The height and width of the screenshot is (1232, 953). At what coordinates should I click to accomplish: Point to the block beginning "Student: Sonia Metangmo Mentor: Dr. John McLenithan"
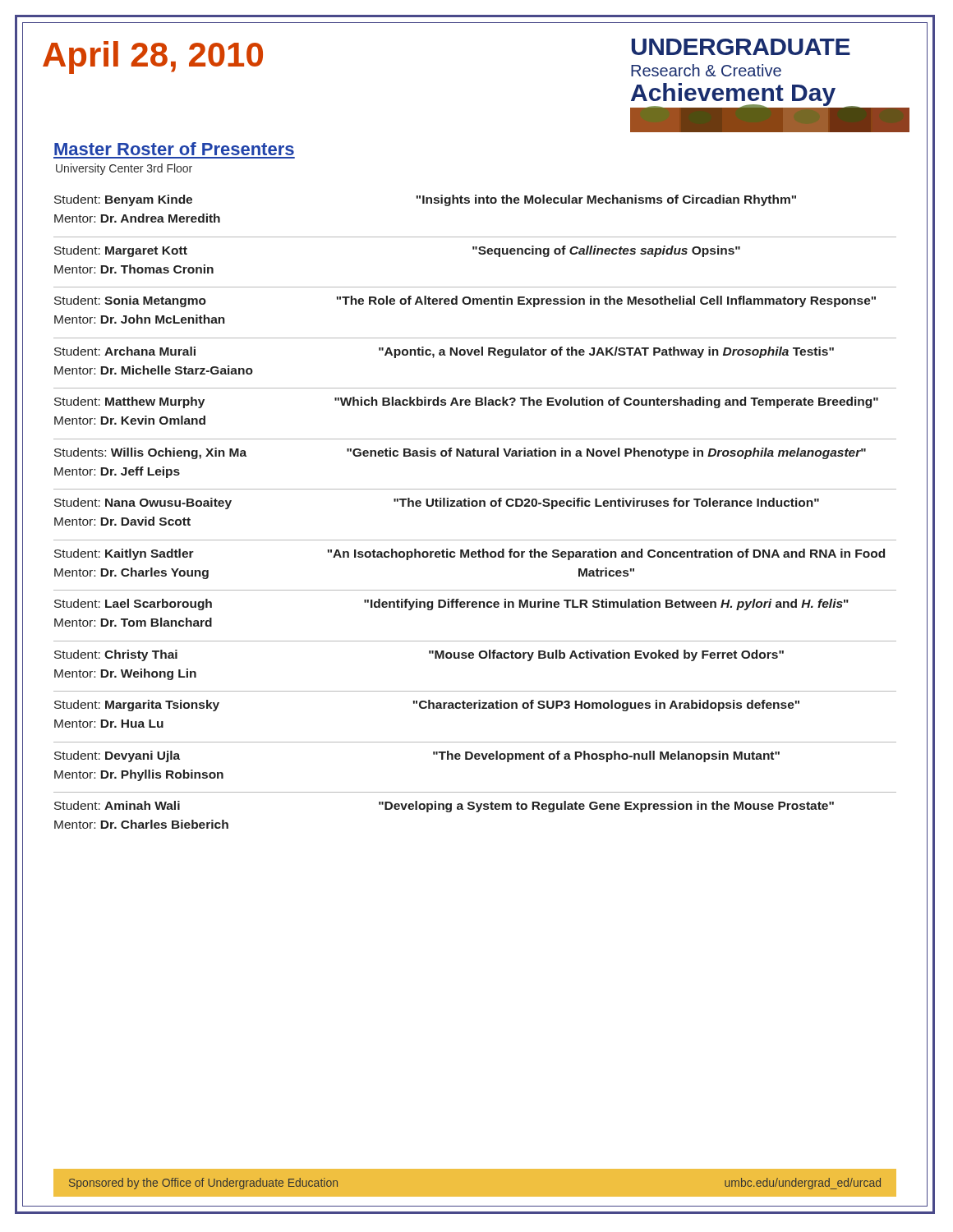pyautogui.click(x=475, y=310)
